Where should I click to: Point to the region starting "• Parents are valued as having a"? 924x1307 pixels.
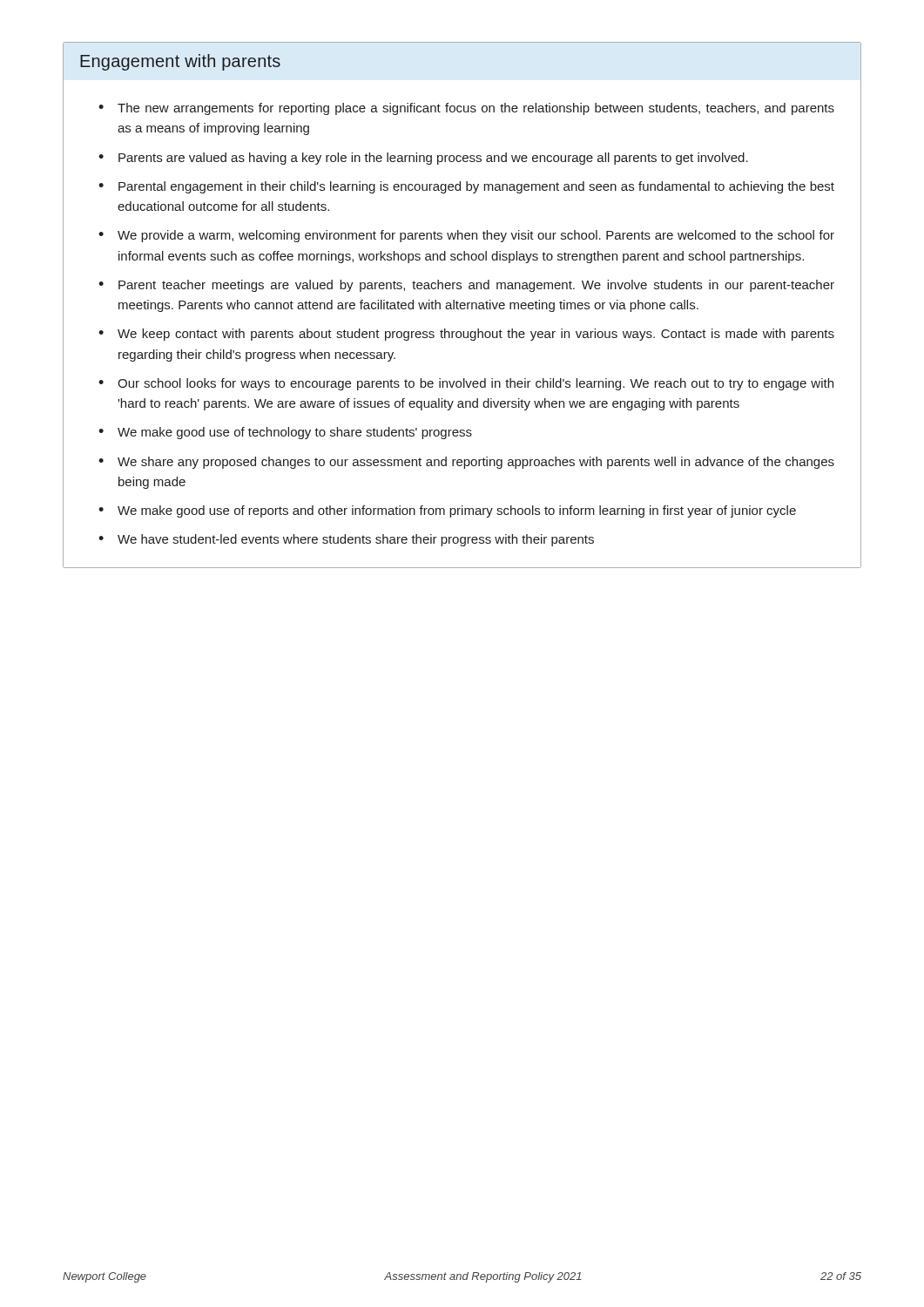pyautogui.click(x=424, y=157)
